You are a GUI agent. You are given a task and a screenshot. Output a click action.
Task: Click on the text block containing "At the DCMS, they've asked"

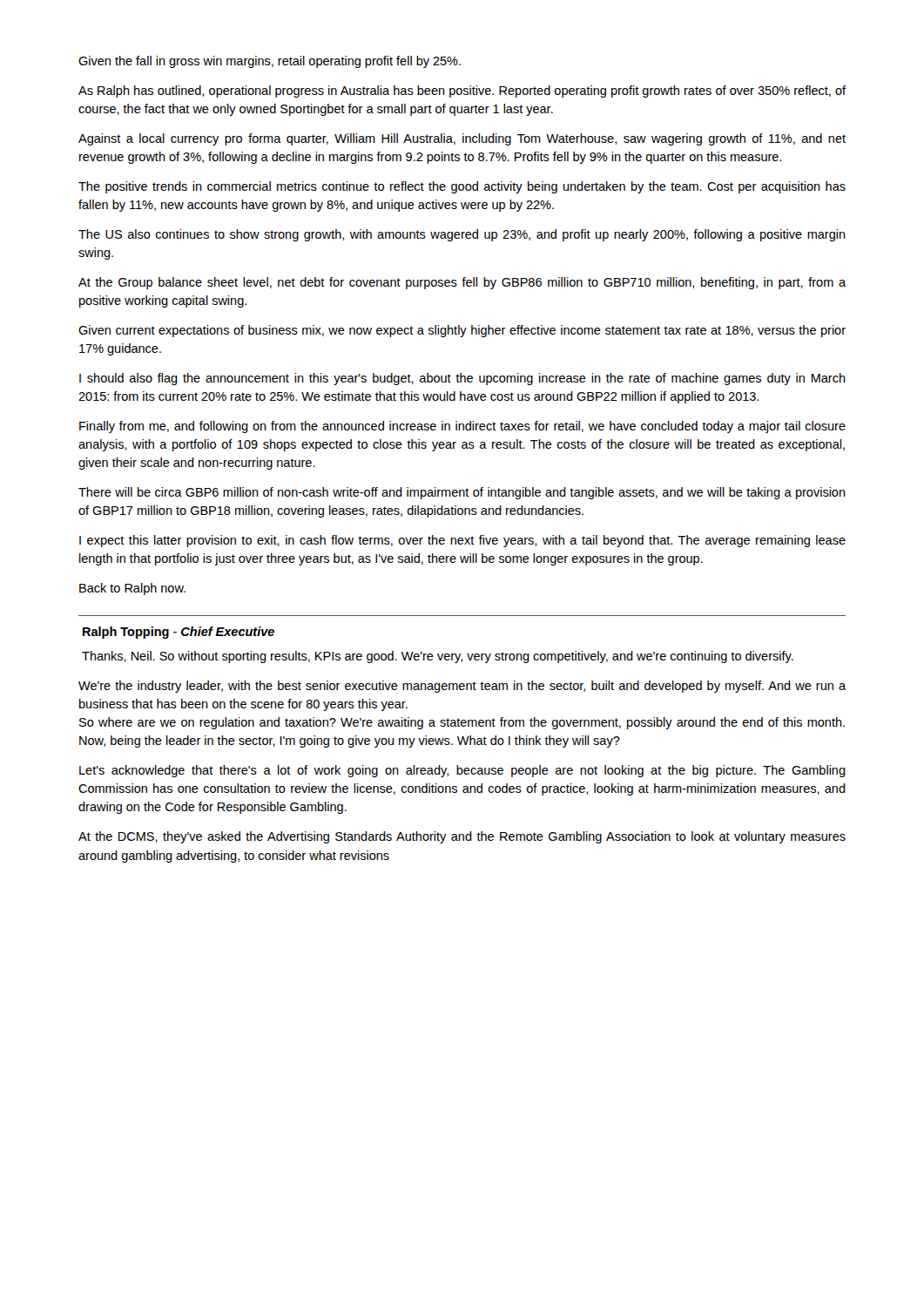[x=462, y=846]
